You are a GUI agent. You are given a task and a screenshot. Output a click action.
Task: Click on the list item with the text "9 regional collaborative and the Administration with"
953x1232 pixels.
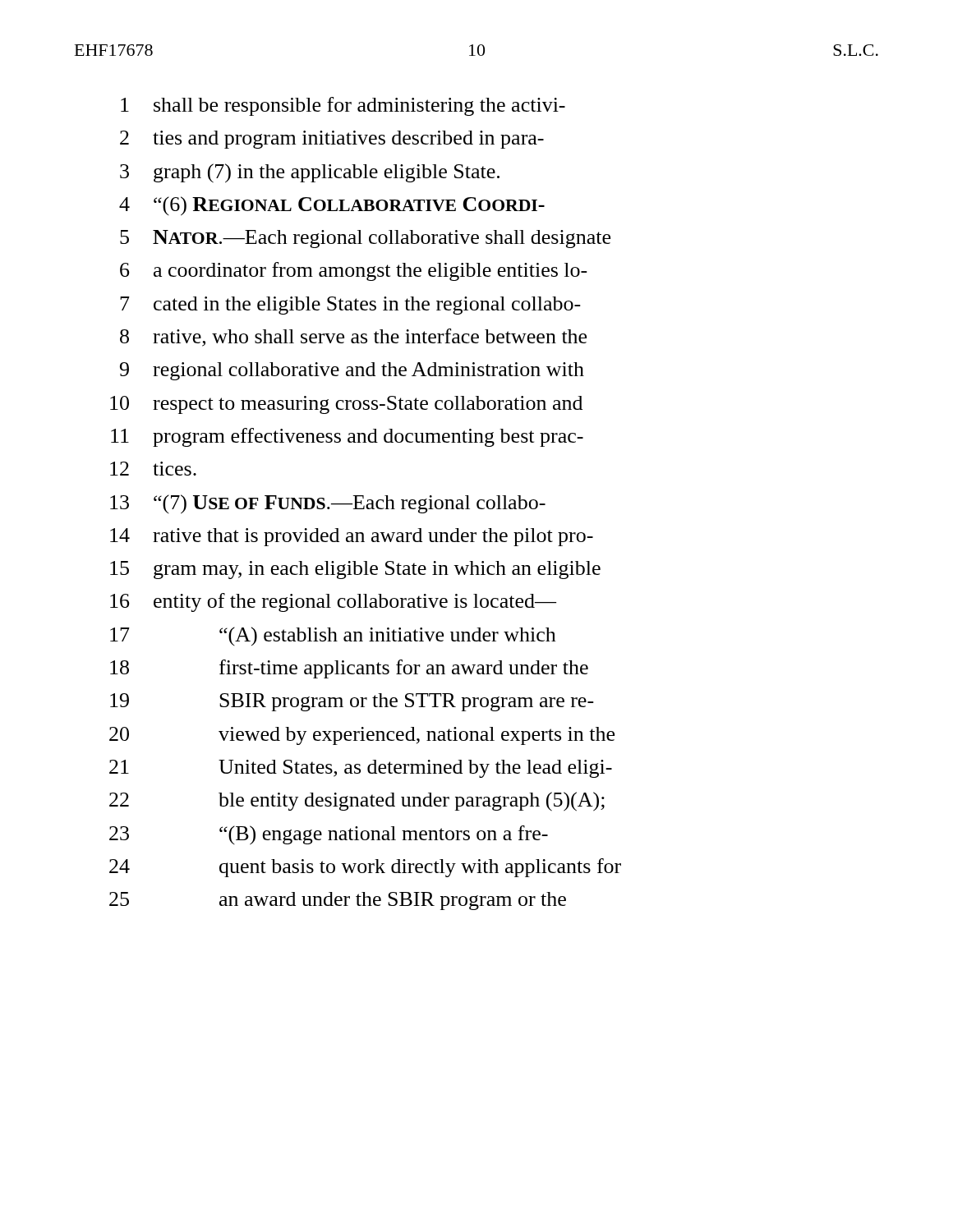point(476,370)
